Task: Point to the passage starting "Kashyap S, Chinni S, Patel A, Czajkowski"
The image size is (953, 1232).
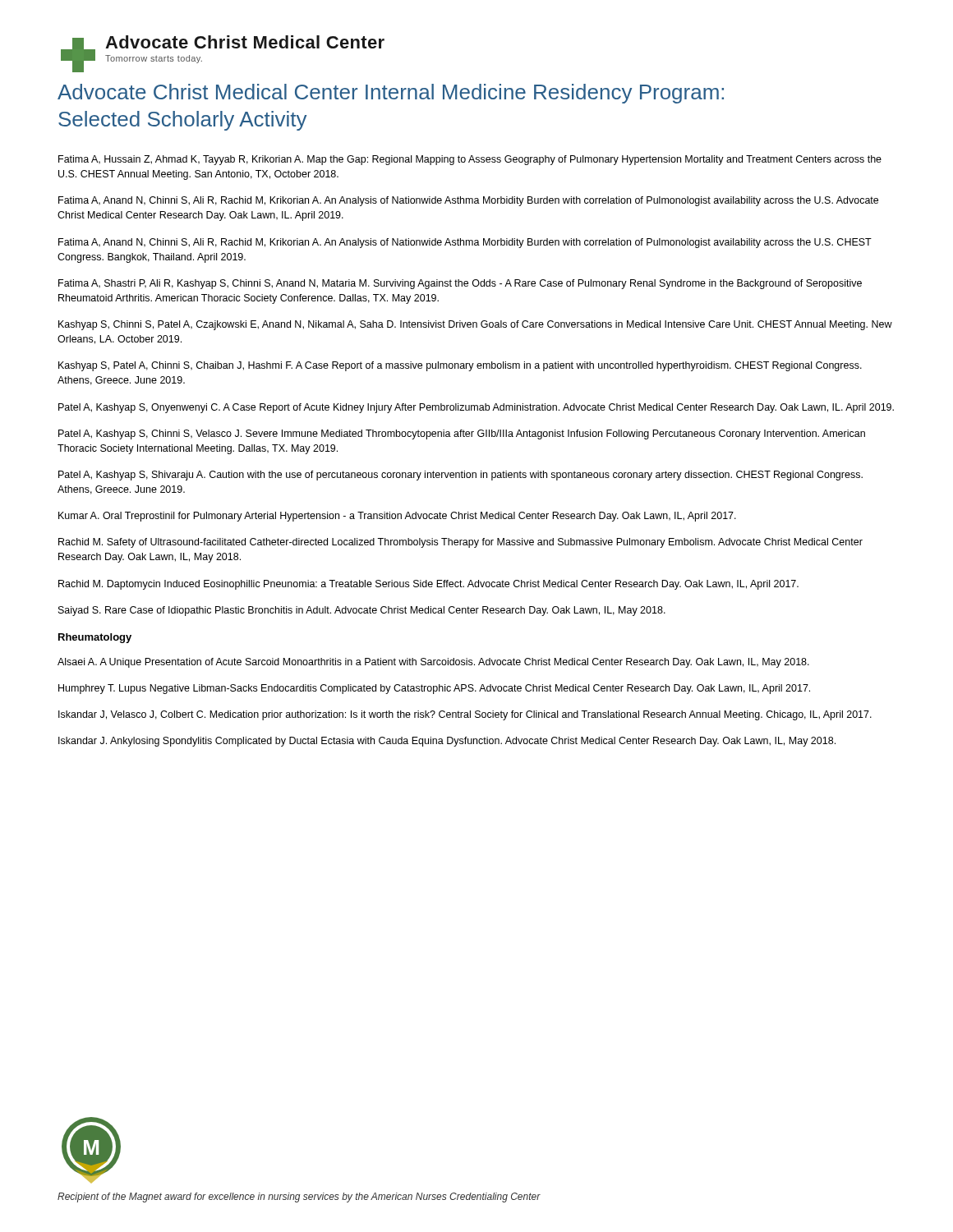Action: click(x=475, y=332)
